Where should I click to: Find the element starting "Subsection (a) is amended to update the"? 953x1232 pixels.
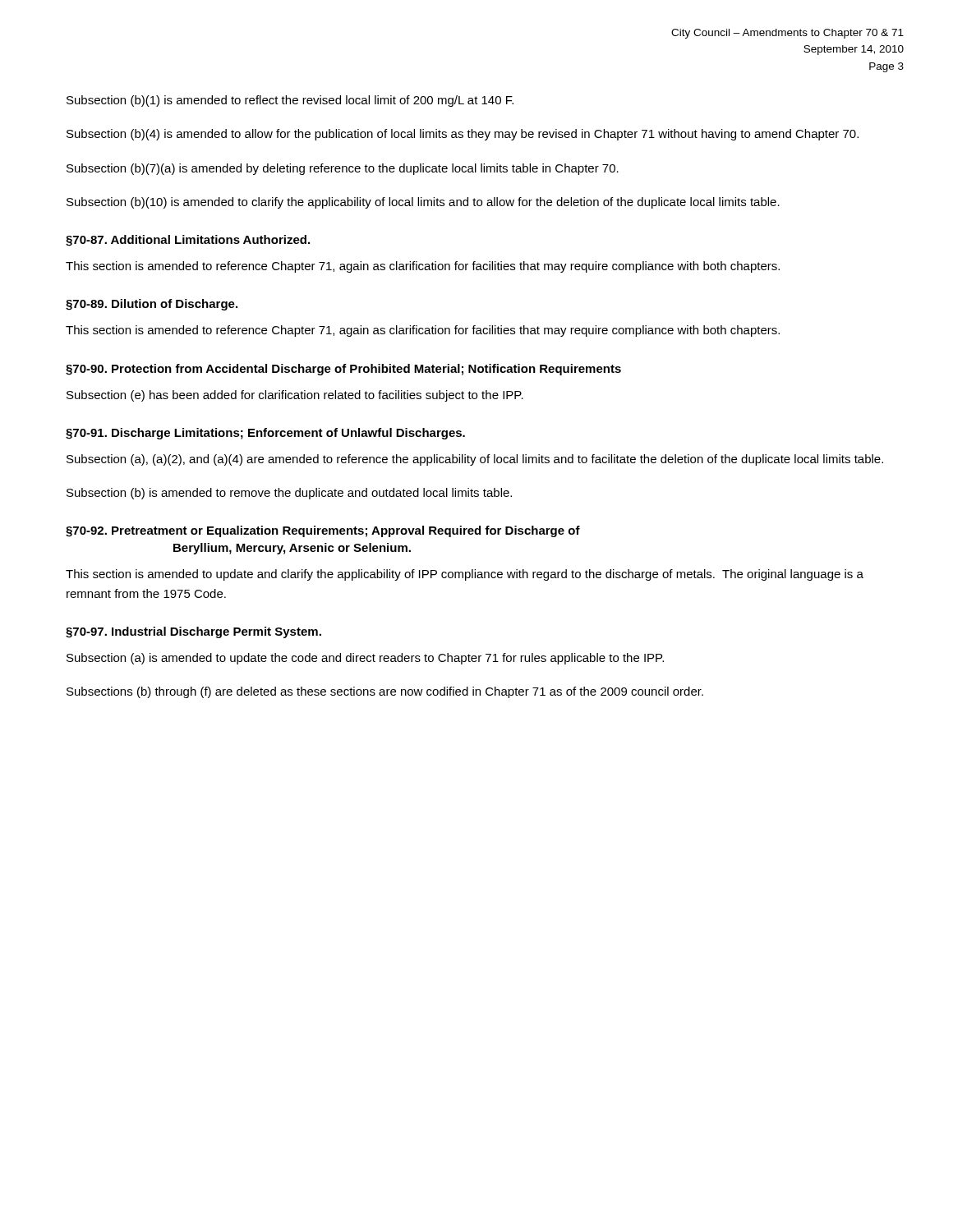[x=365, y=657]
